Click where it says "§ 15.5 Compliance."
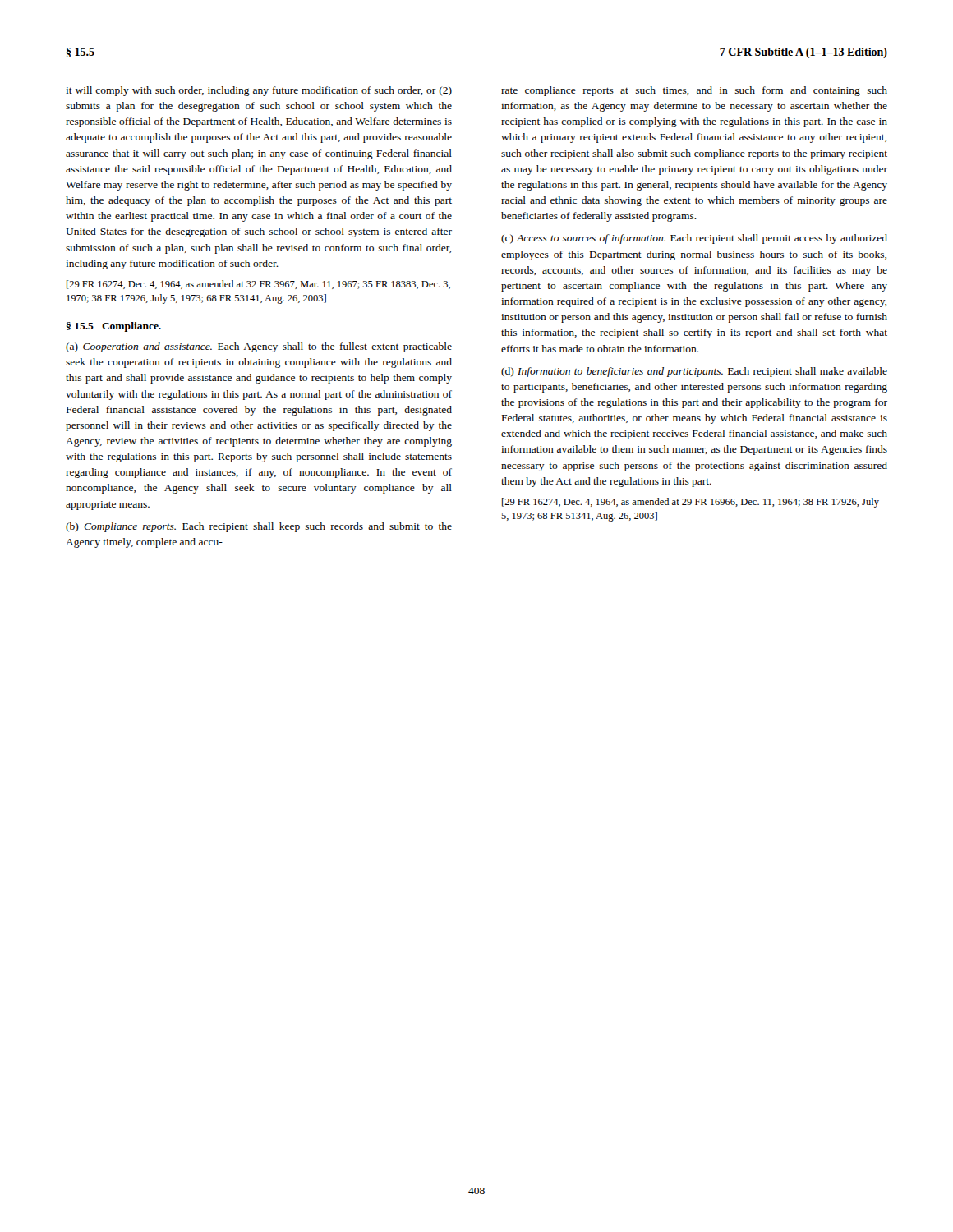The image size is (953, 1232). click(x=114, y=327)
